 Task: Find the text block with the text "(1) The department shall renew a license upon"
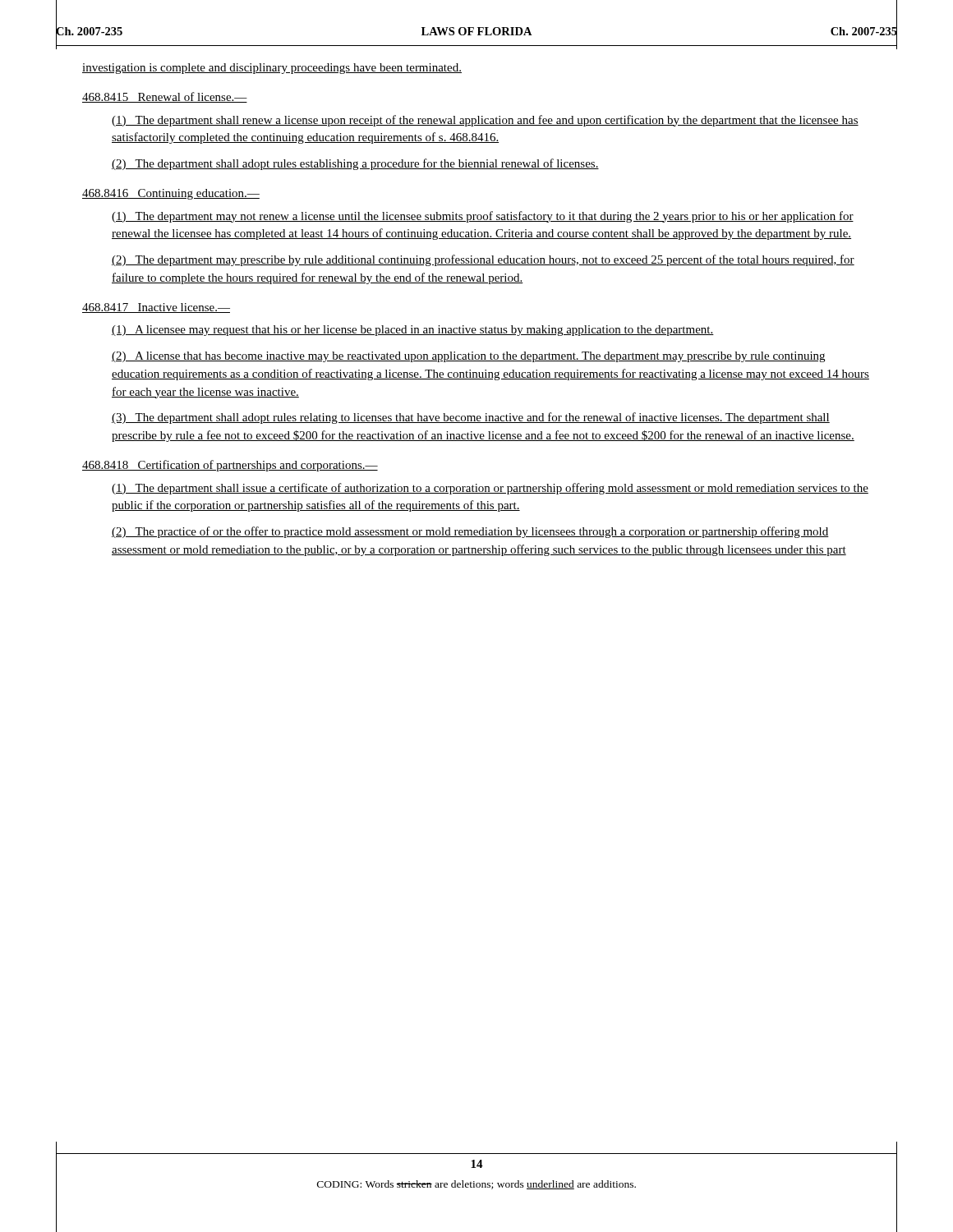[485, 128]
